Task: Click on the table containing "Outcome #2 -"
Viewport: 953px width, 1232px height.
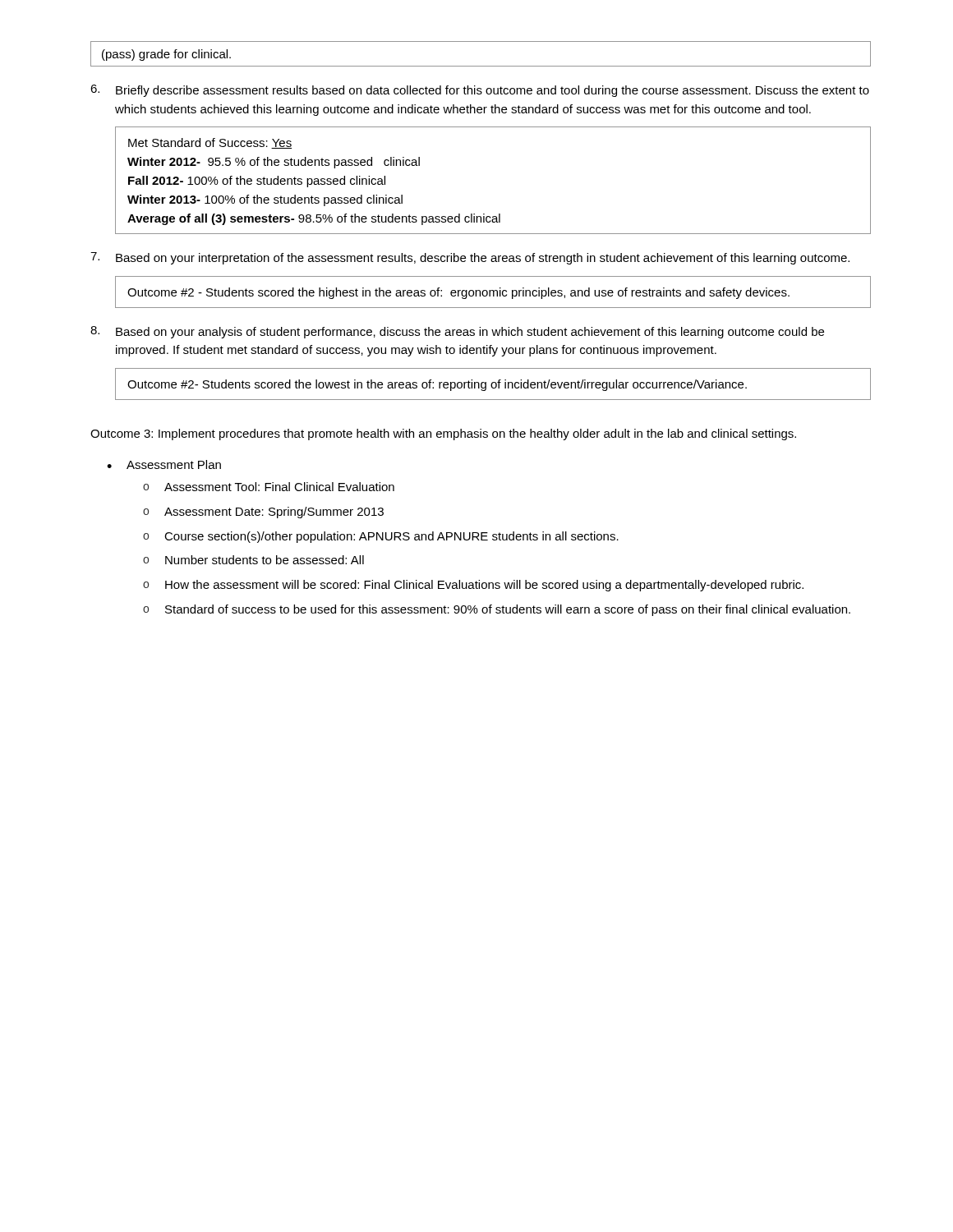Action: [493, 292]
